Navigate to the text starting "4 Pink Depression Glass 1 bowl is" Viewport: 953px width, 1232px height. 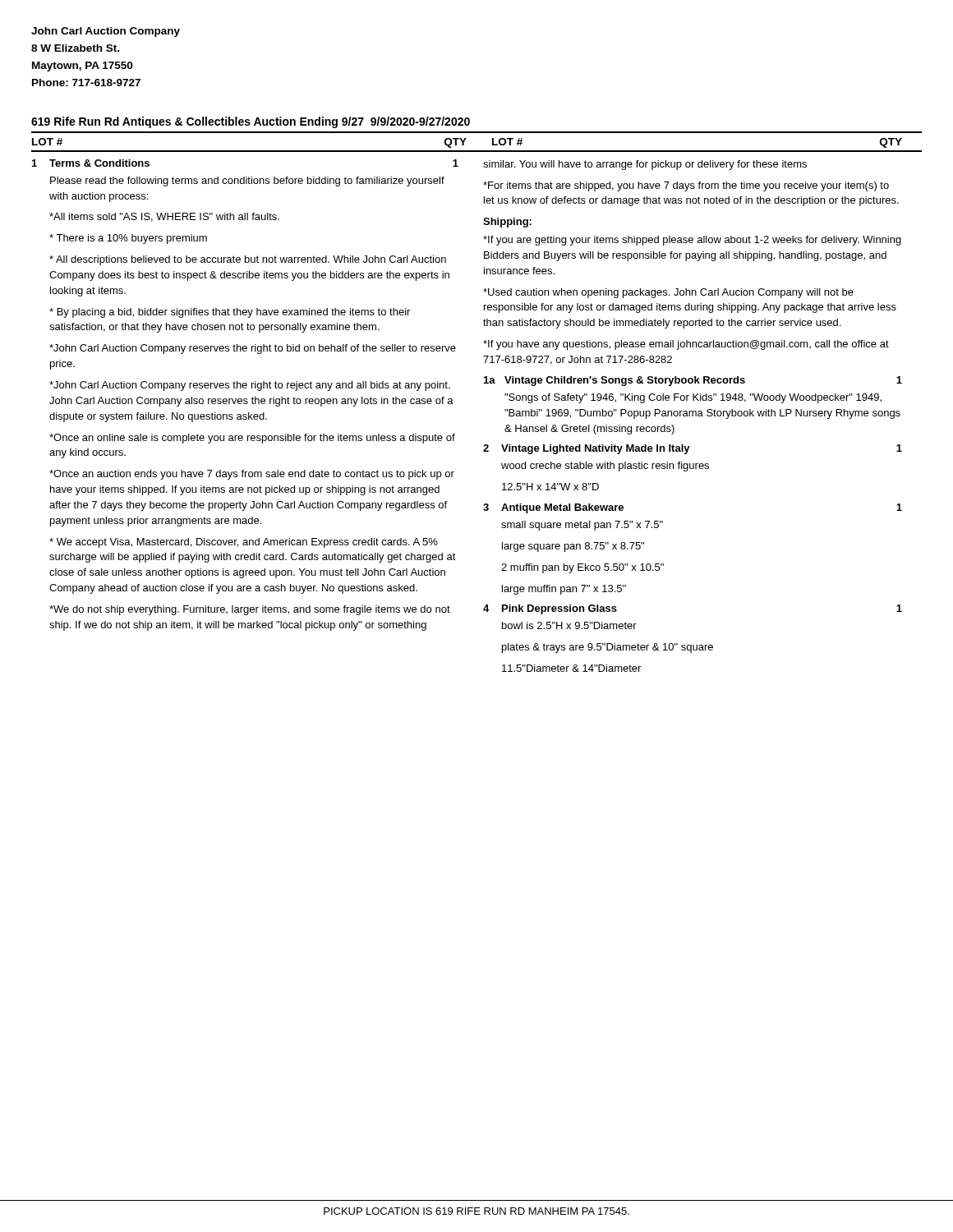pos(693,640)
